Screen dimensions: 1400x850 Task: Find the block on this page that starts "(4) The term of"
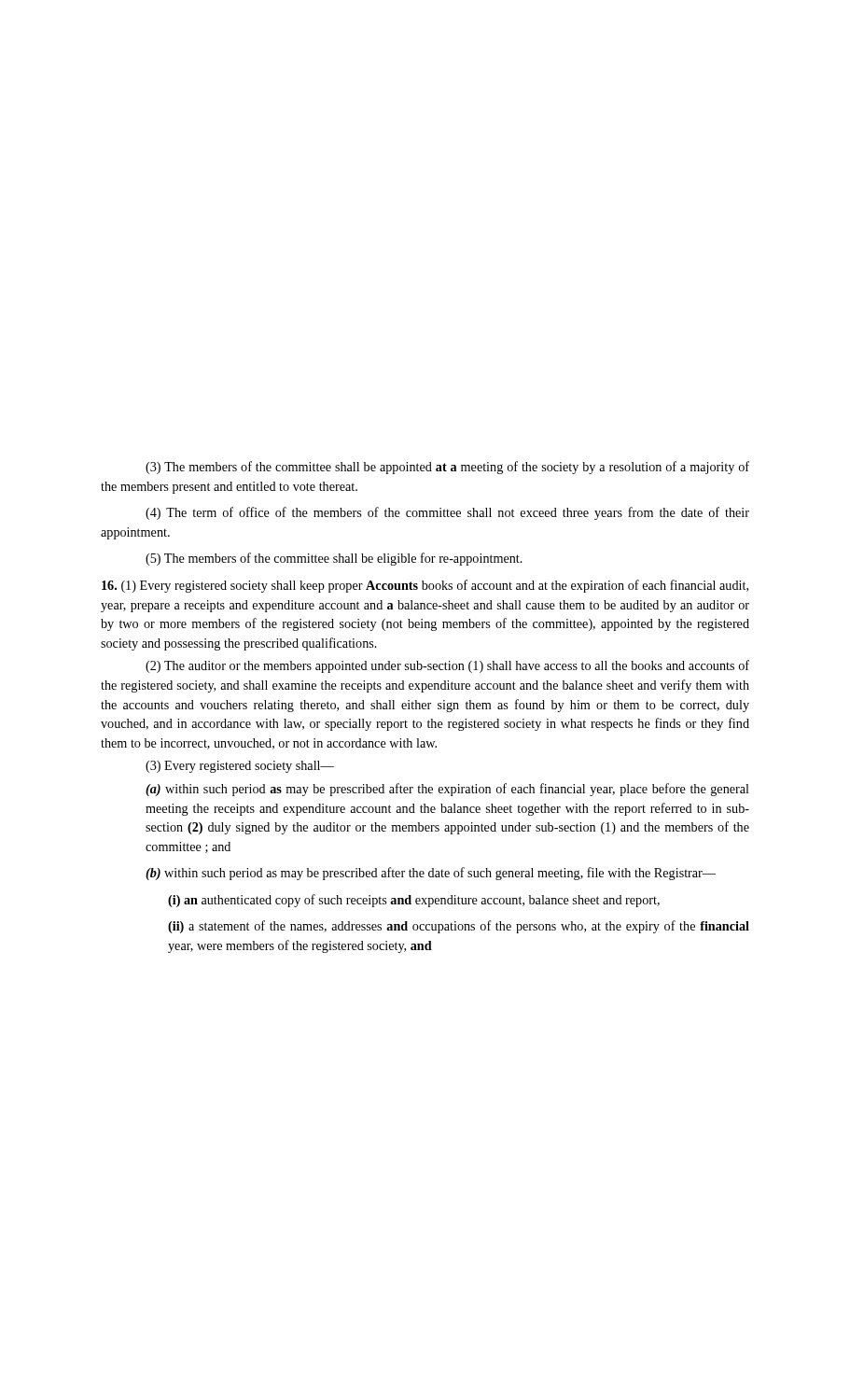[425, 522]
